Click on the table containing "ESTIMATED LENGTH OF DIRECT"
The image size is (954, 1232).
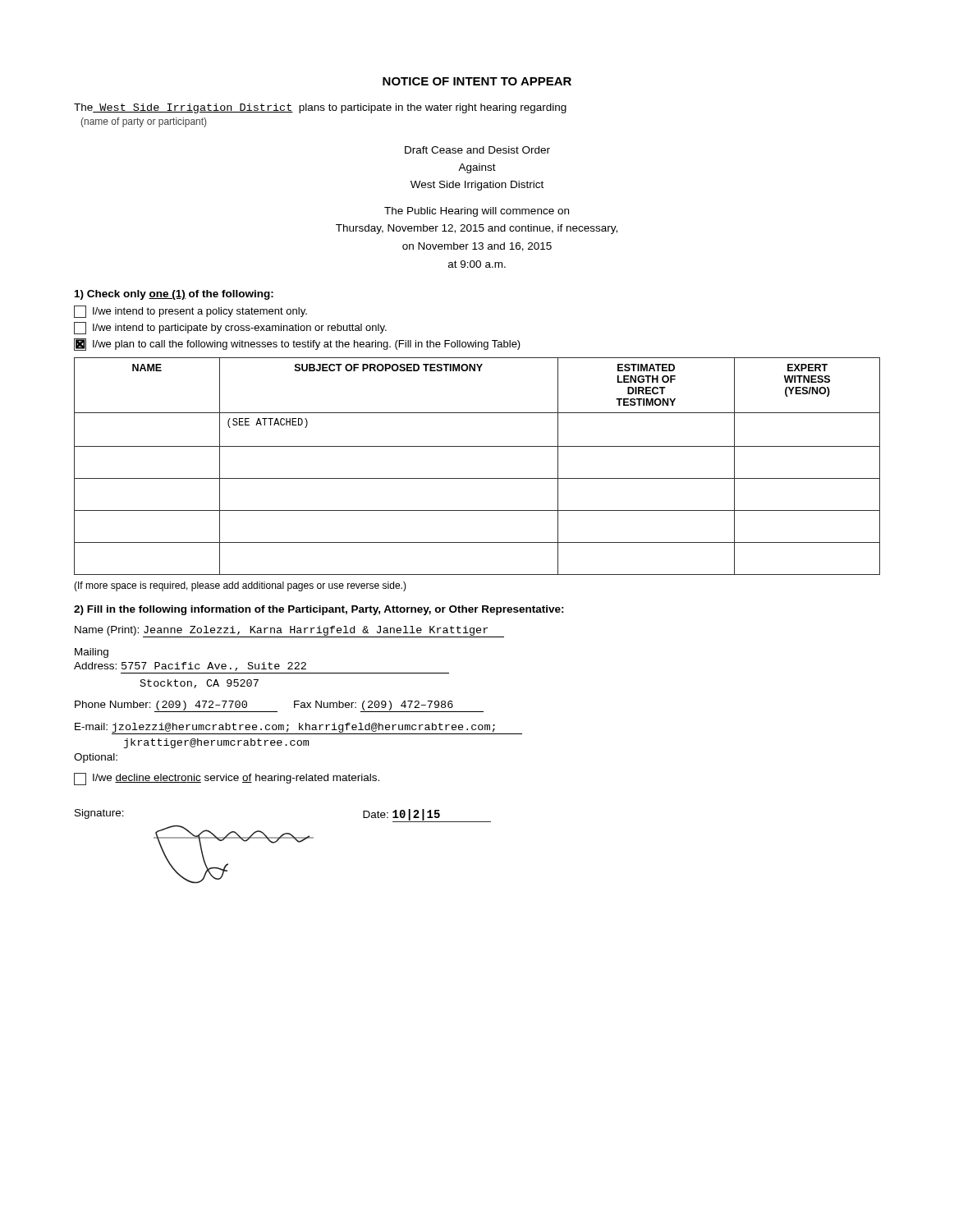[477, 466]
